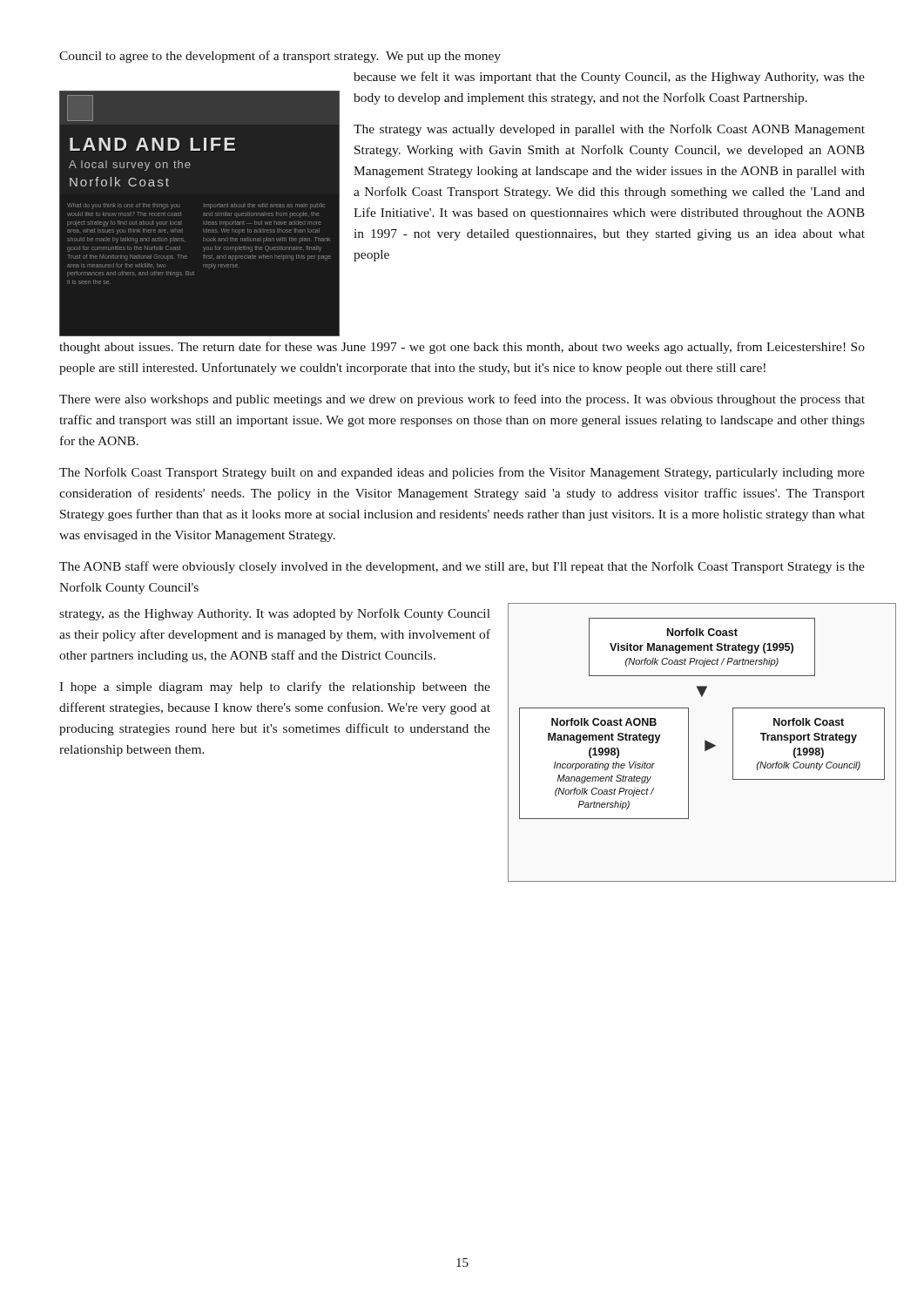Select the text block that says "The AONB staff were obviously closely"
The height and width of the screenshot is (1307, 924).
(x=462, y=577)
